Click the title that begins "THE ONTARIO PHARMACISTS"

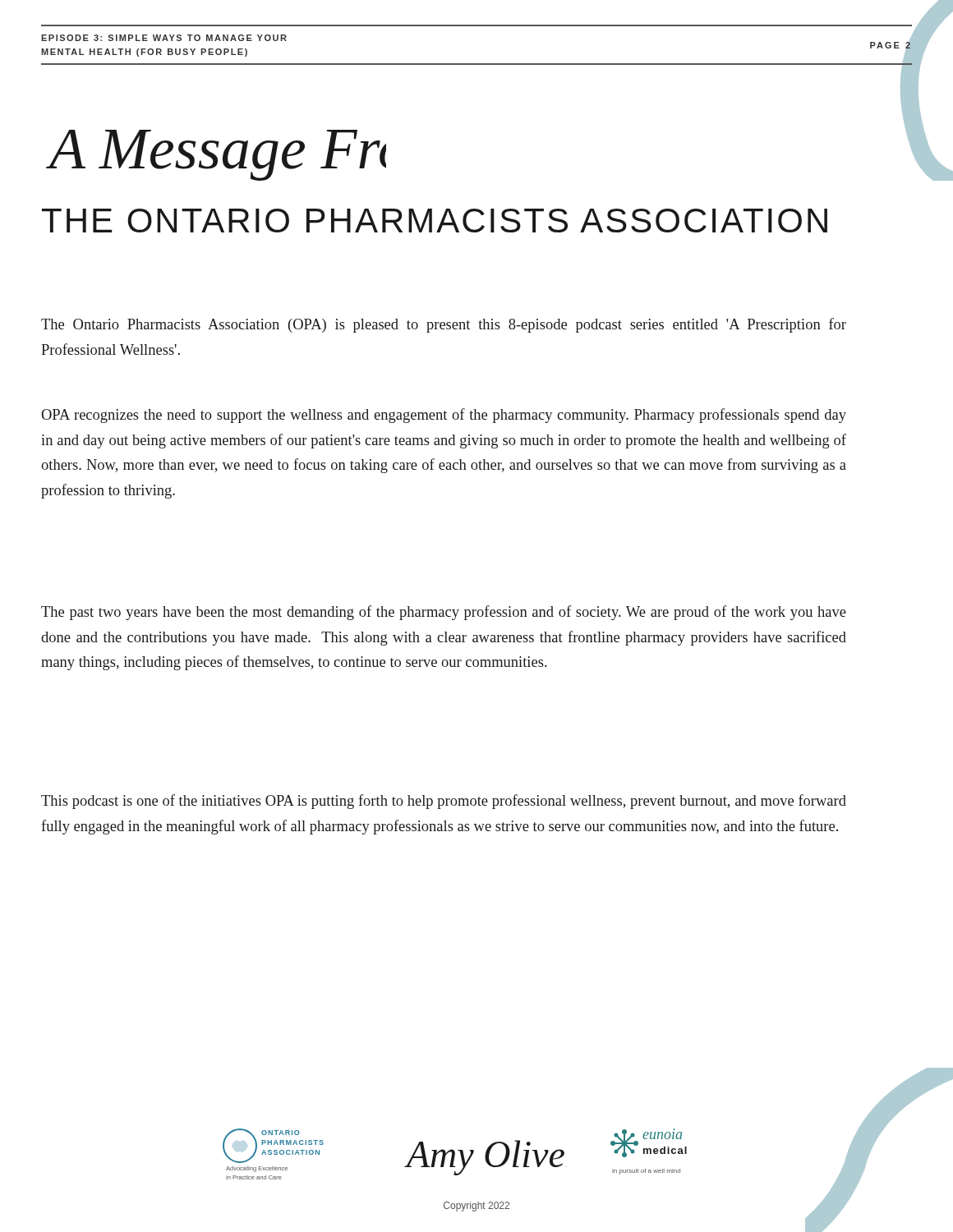[436, 221]
